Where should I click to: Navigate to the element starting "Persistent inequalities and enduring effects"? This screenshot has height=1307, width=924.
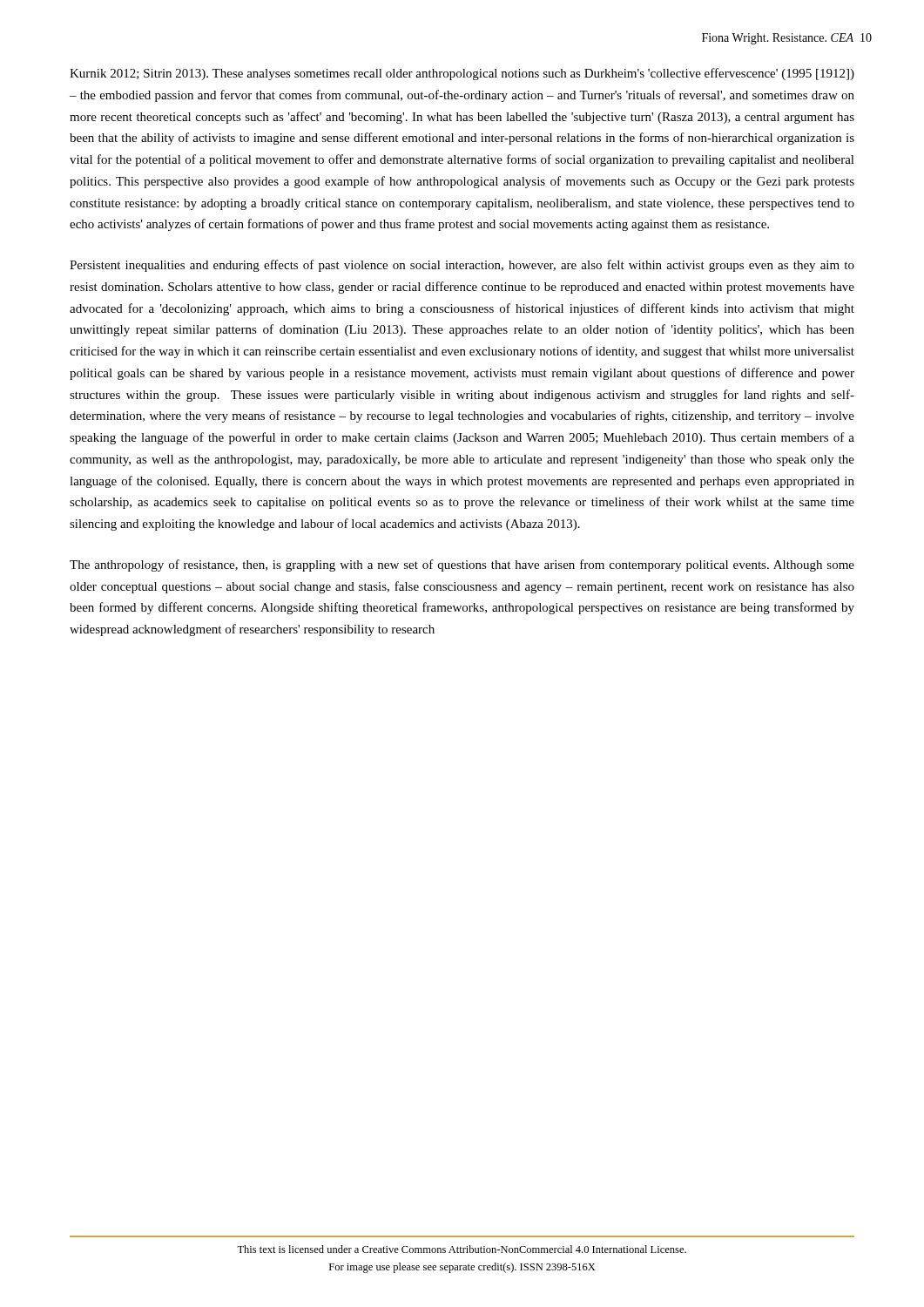(x=462, y=394)
